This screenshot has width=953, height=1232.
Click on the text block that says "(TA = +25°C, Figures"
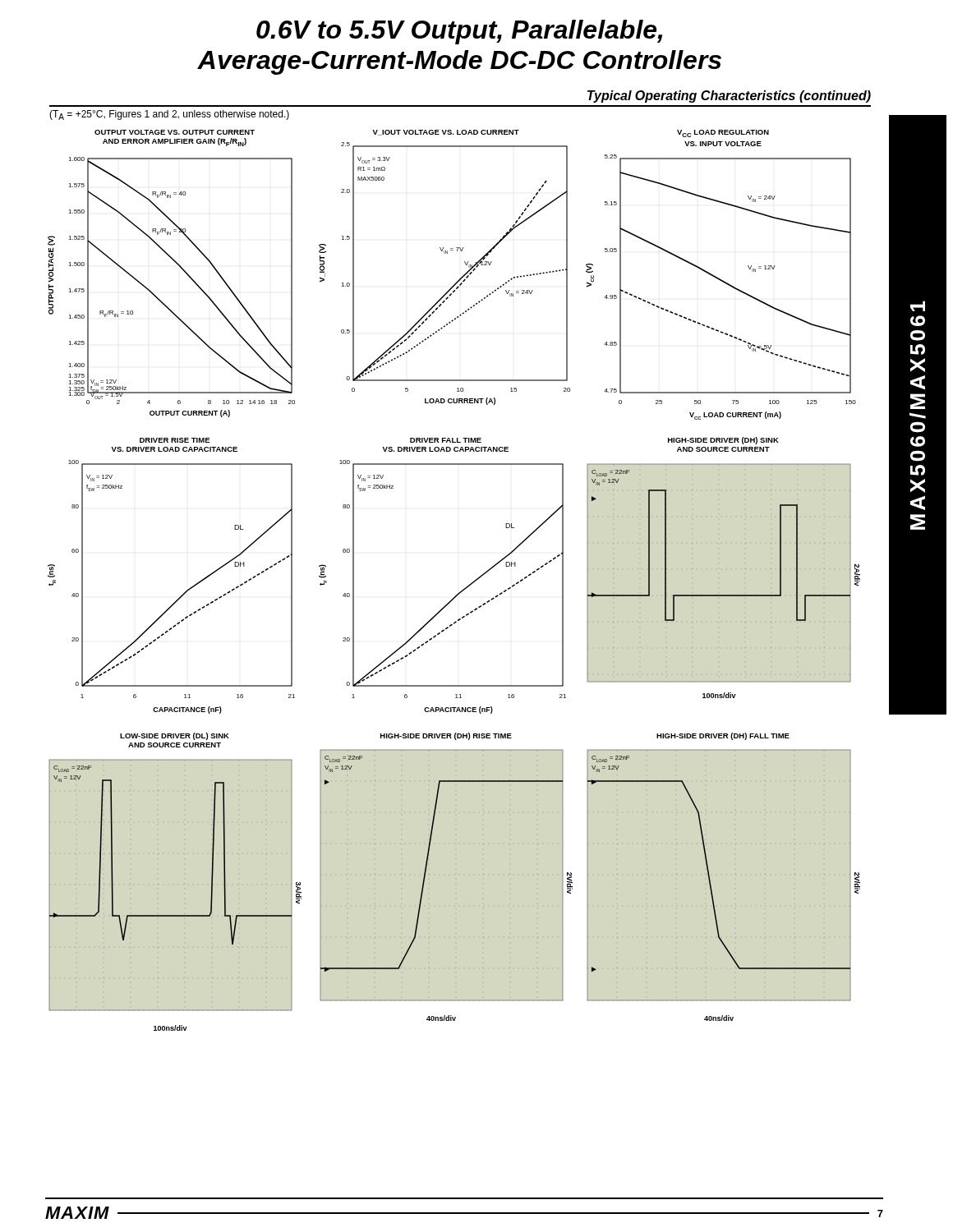point(169,115)
